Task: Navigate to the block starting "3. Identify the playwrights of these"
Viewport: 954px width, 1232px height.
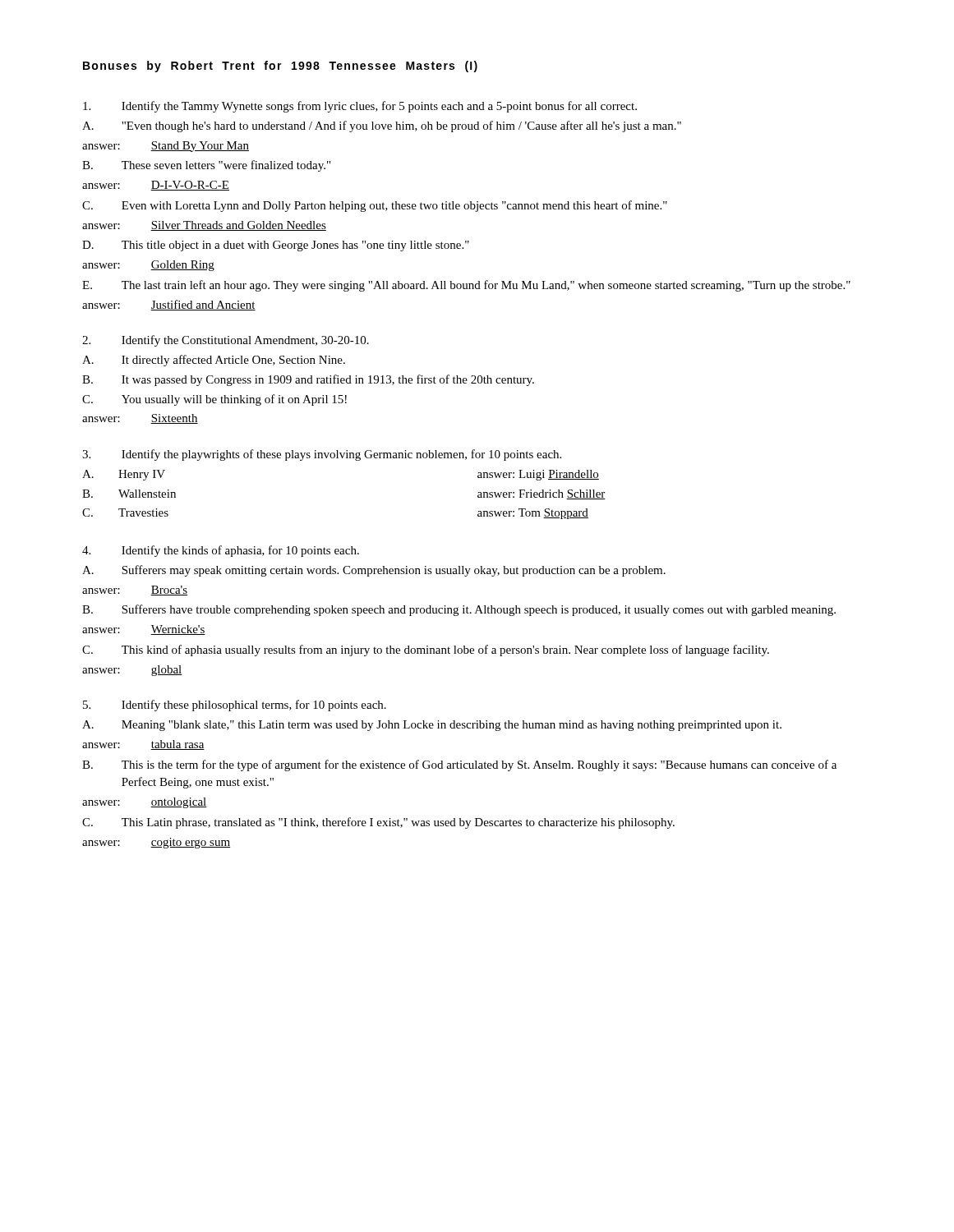Action: [x=477, y=485]
